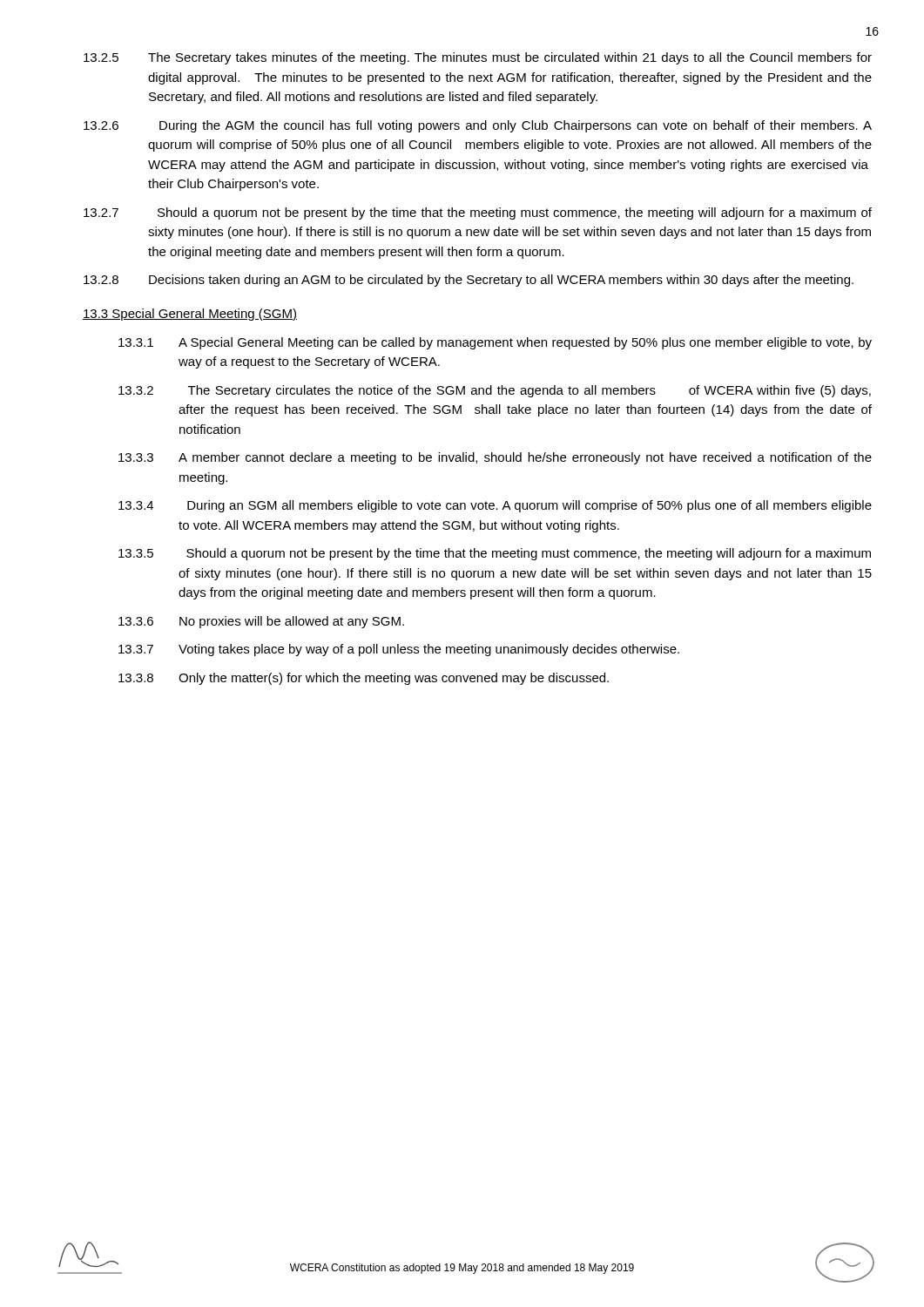
Task: Navigate to the region starting "13.3.5 Should a"
Action: click(495, 573)
